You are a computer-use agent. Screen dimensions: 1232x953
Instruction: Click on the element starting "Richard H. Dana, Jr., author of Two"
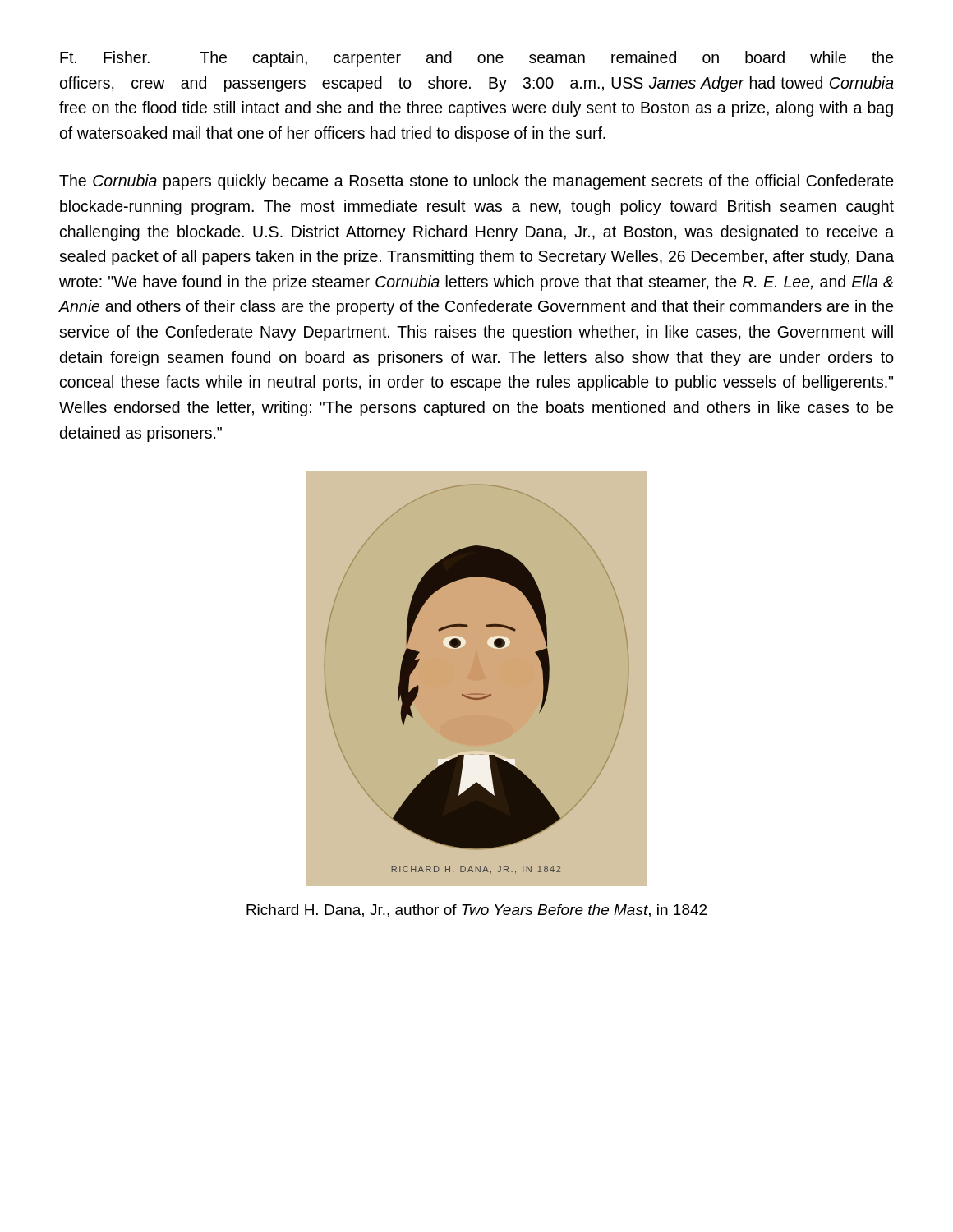(x=476, y=910)
